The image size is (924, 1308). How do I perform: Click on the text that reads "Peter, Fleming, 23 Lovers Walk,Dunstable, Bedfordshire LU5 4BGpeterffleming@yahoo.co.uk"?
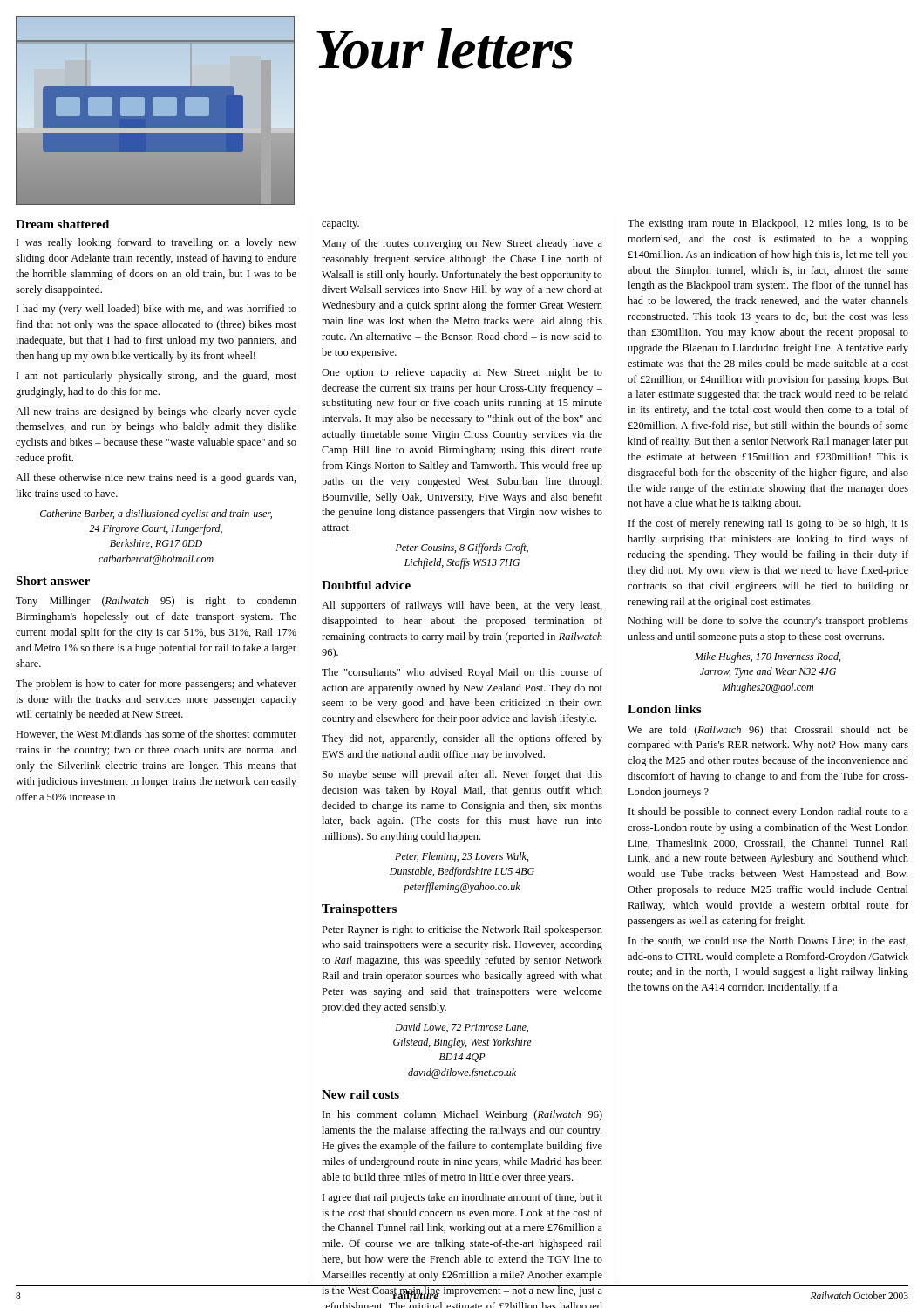(462, 872)
